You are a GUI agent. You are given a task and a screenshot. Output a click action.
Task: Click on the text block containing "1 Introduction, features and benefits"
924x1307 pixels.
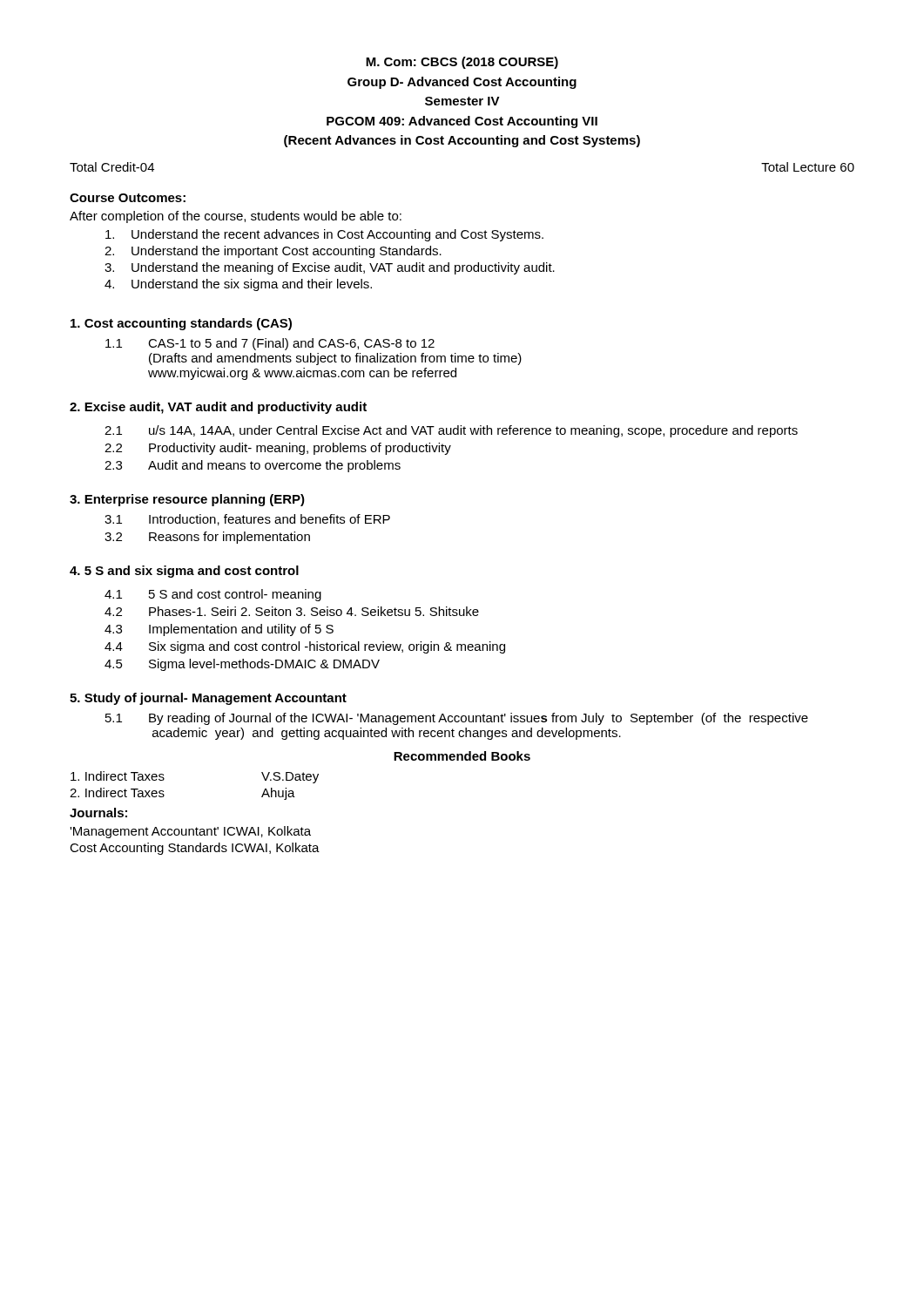(x=247, y=520)
